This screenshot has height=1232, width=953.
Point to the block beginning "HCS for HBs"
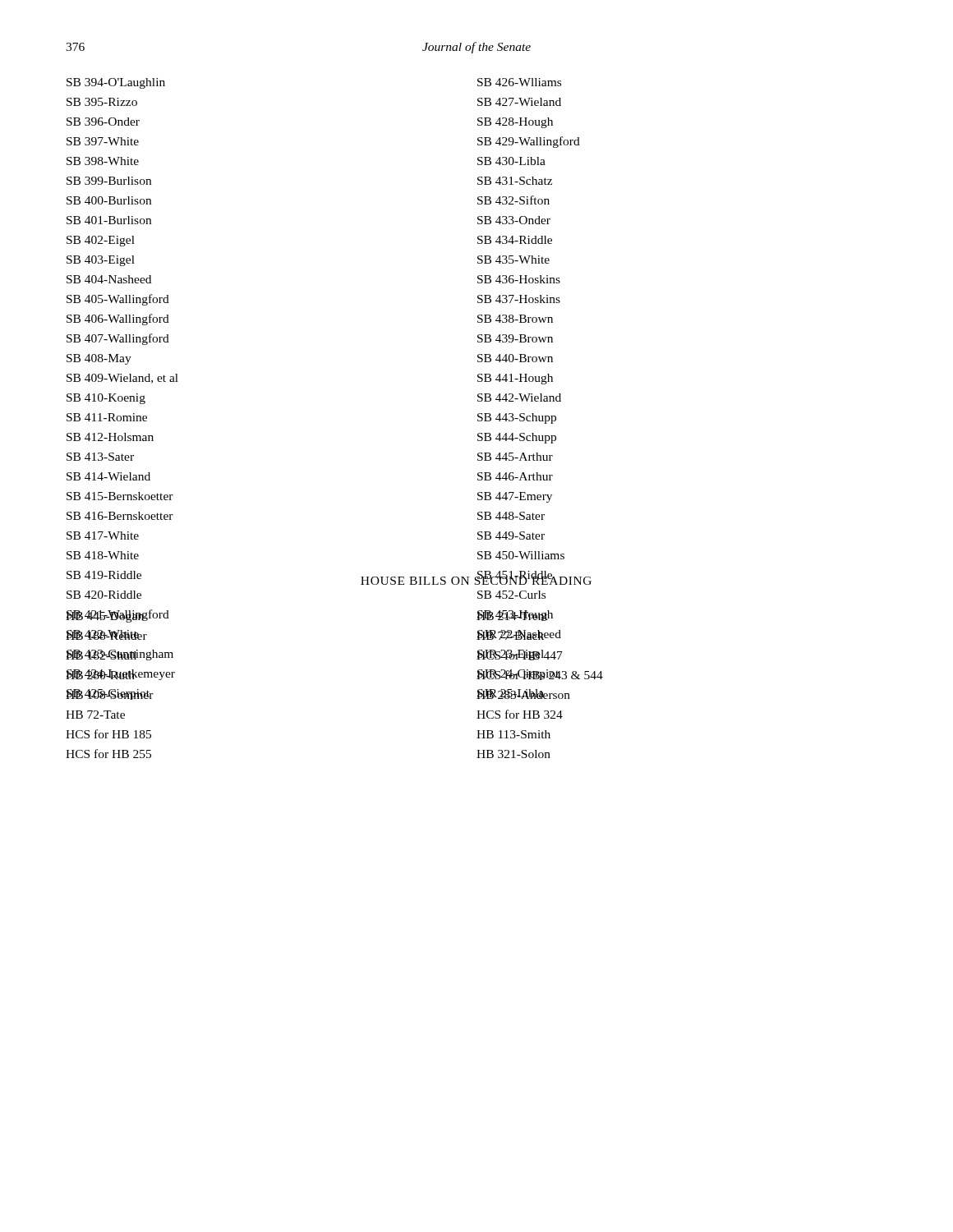[x=540, y=675]
